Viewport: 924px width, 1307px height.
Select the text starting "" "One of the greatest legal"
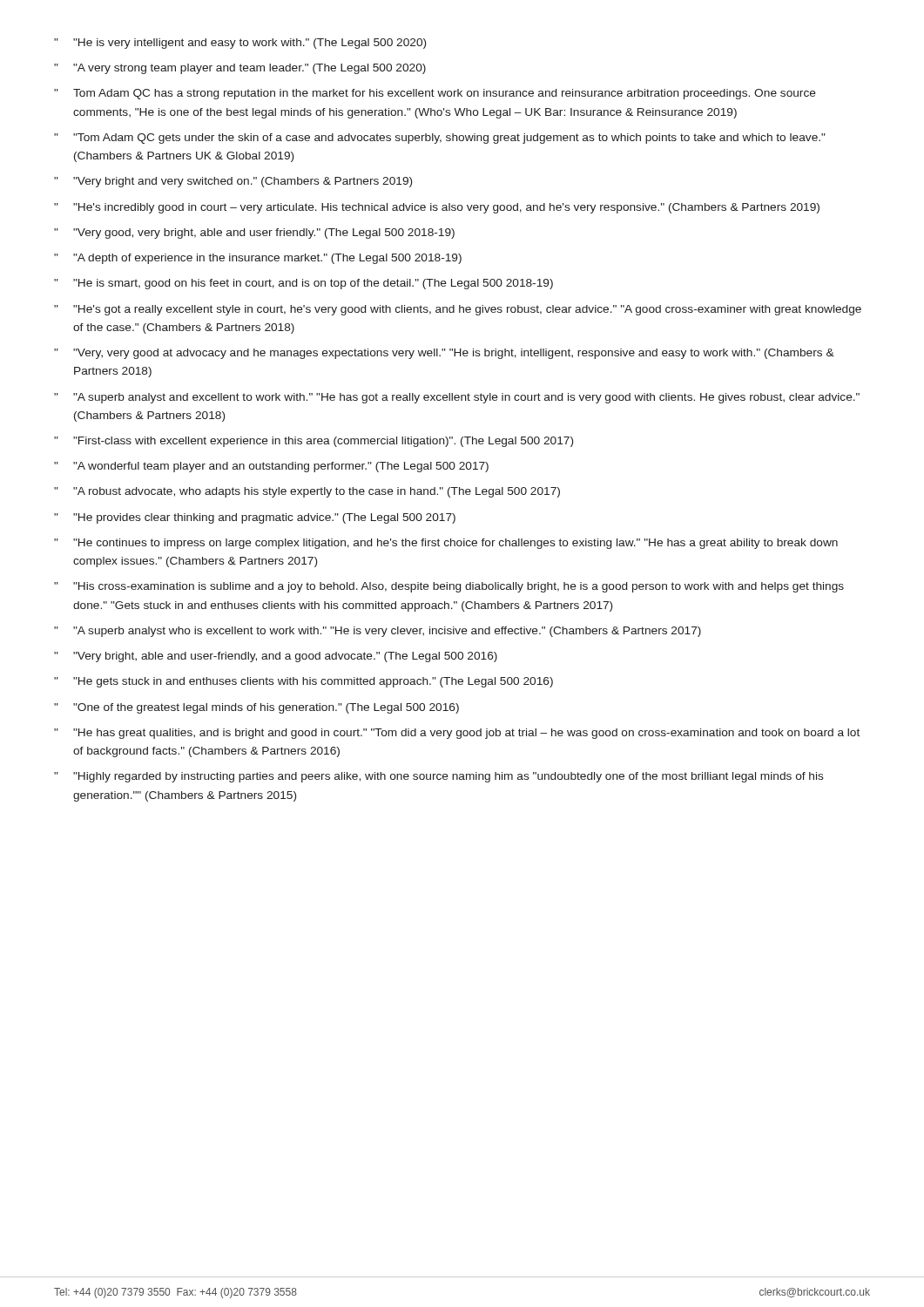pos(462,707)
